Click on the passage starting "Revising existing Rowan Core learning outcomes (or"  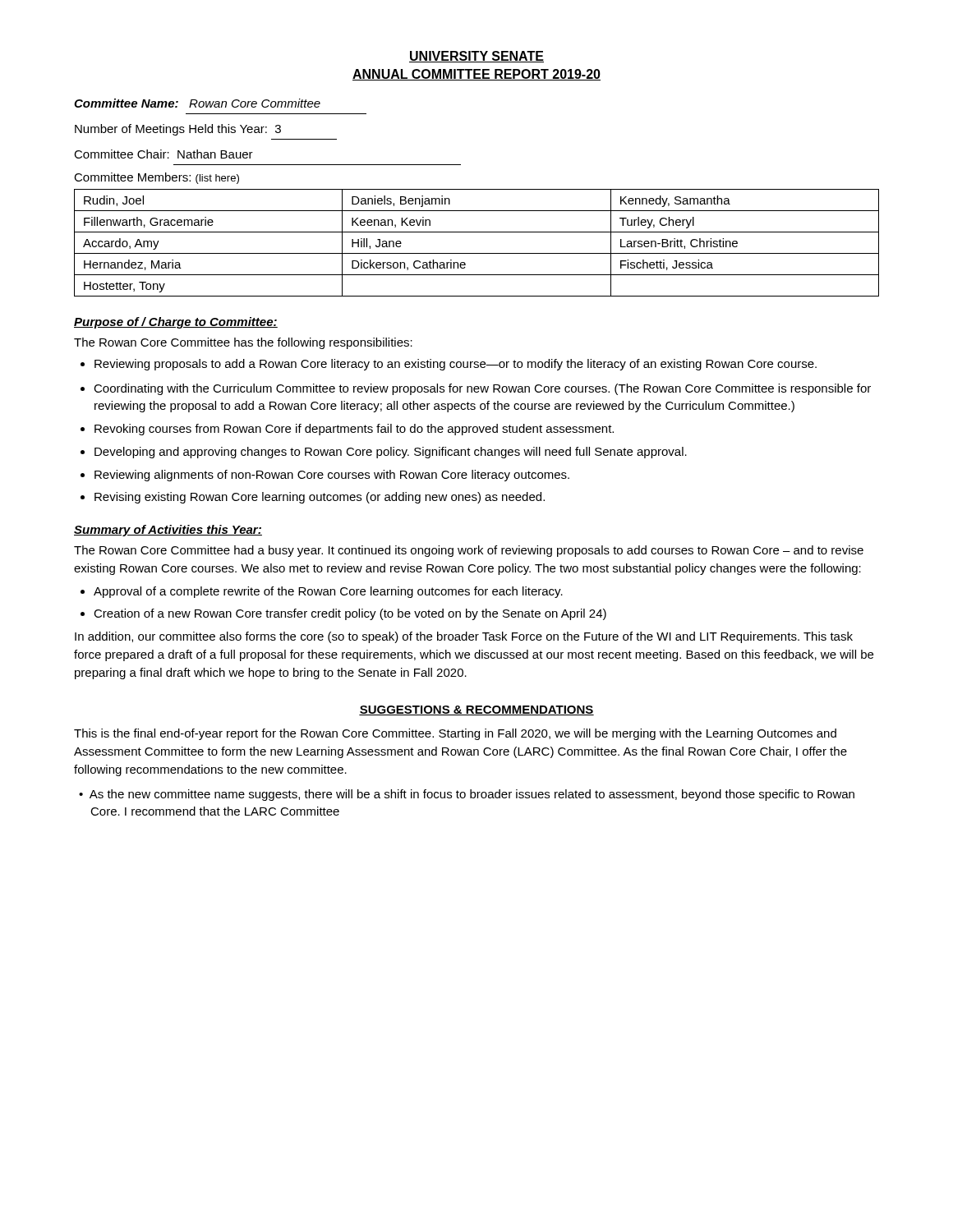coord(476,497)
